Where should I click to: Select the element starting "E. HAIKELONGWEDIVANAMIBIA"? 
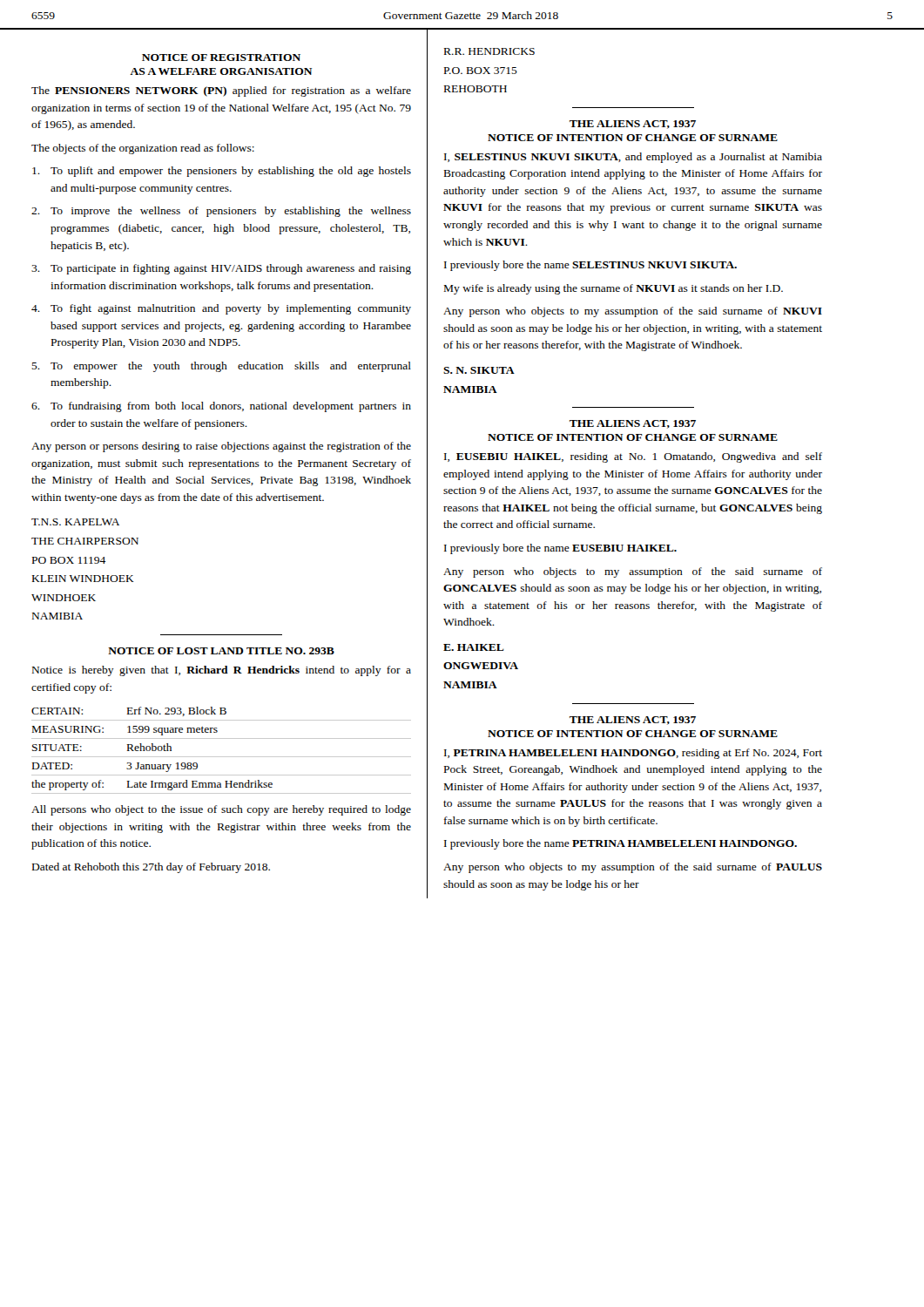pos(481,666)
